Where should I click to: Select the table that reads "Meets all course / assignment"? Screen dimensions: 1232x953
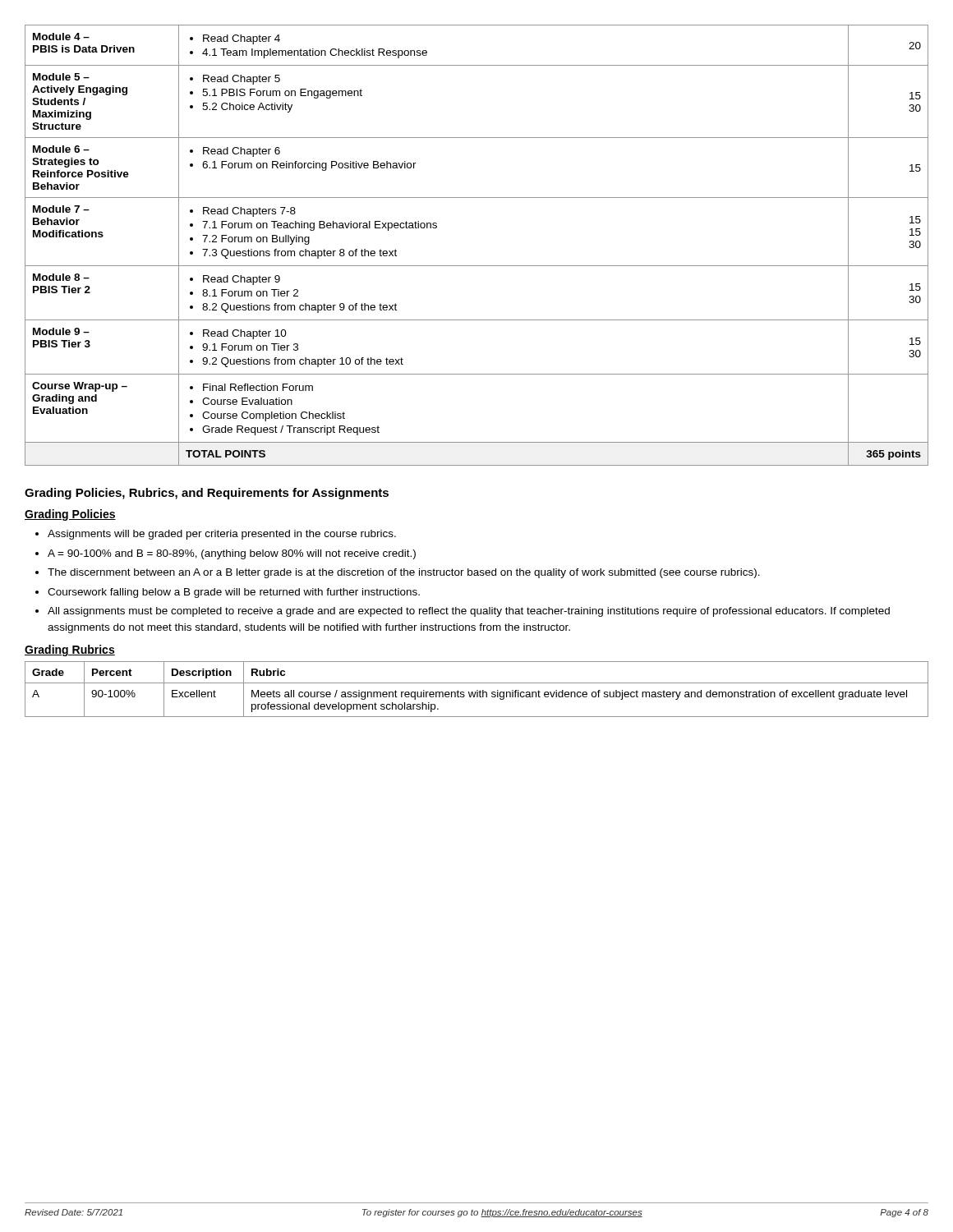[x=476, y=689]
